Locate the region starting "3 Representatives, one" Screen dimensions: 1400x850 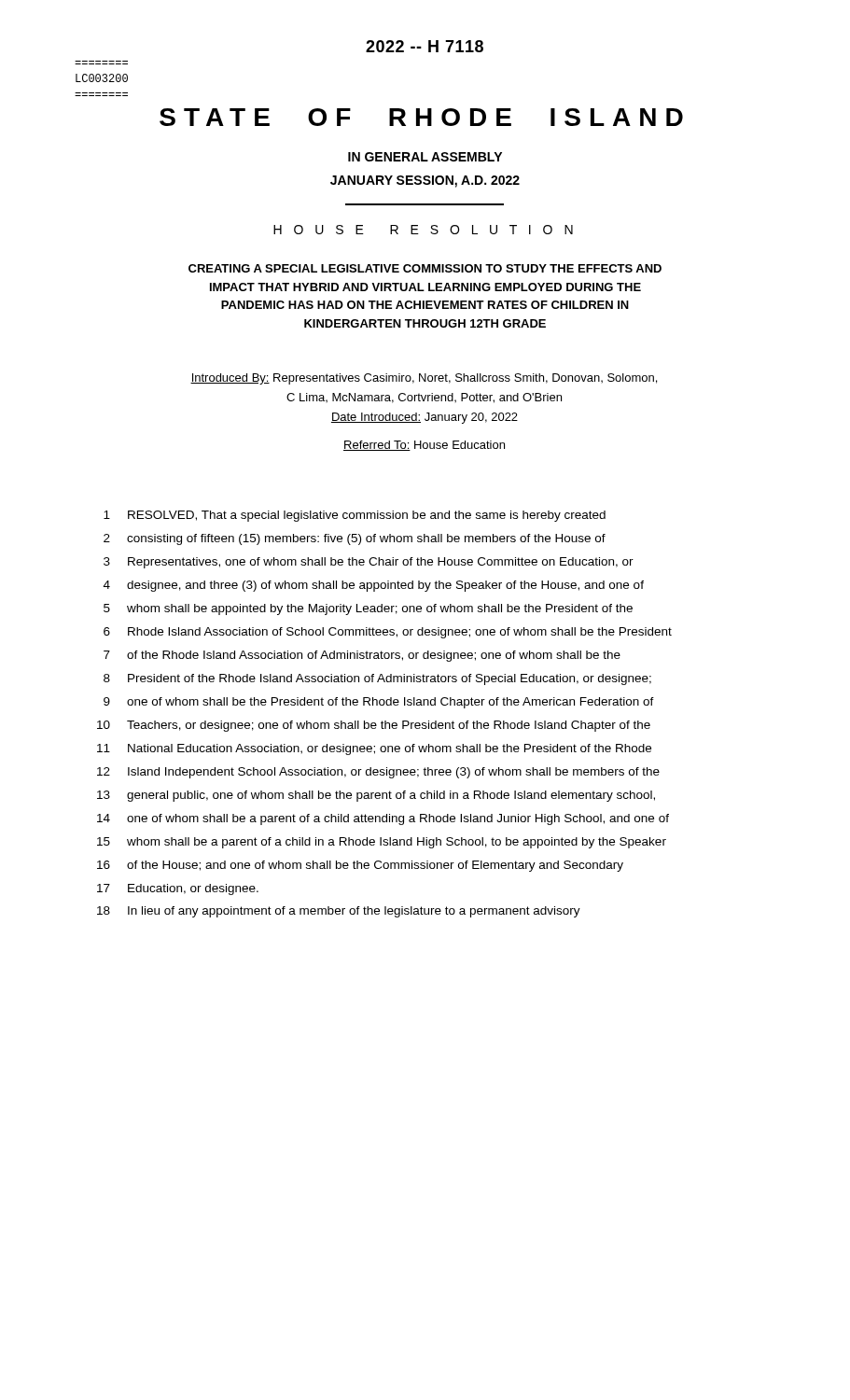pos(425,562)
